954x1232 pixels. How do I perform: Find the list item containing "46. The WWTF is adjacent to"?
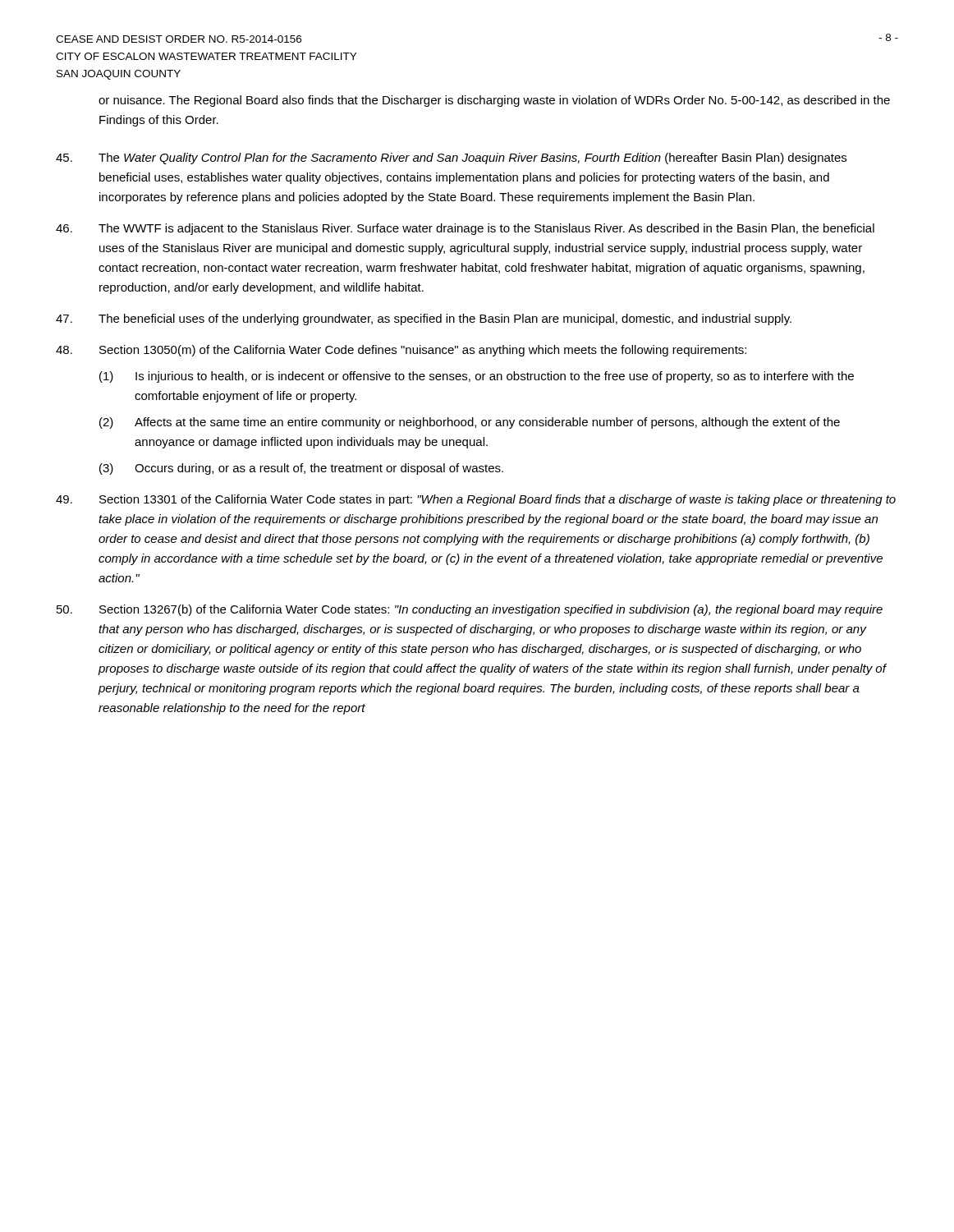(x=477, y=258)
